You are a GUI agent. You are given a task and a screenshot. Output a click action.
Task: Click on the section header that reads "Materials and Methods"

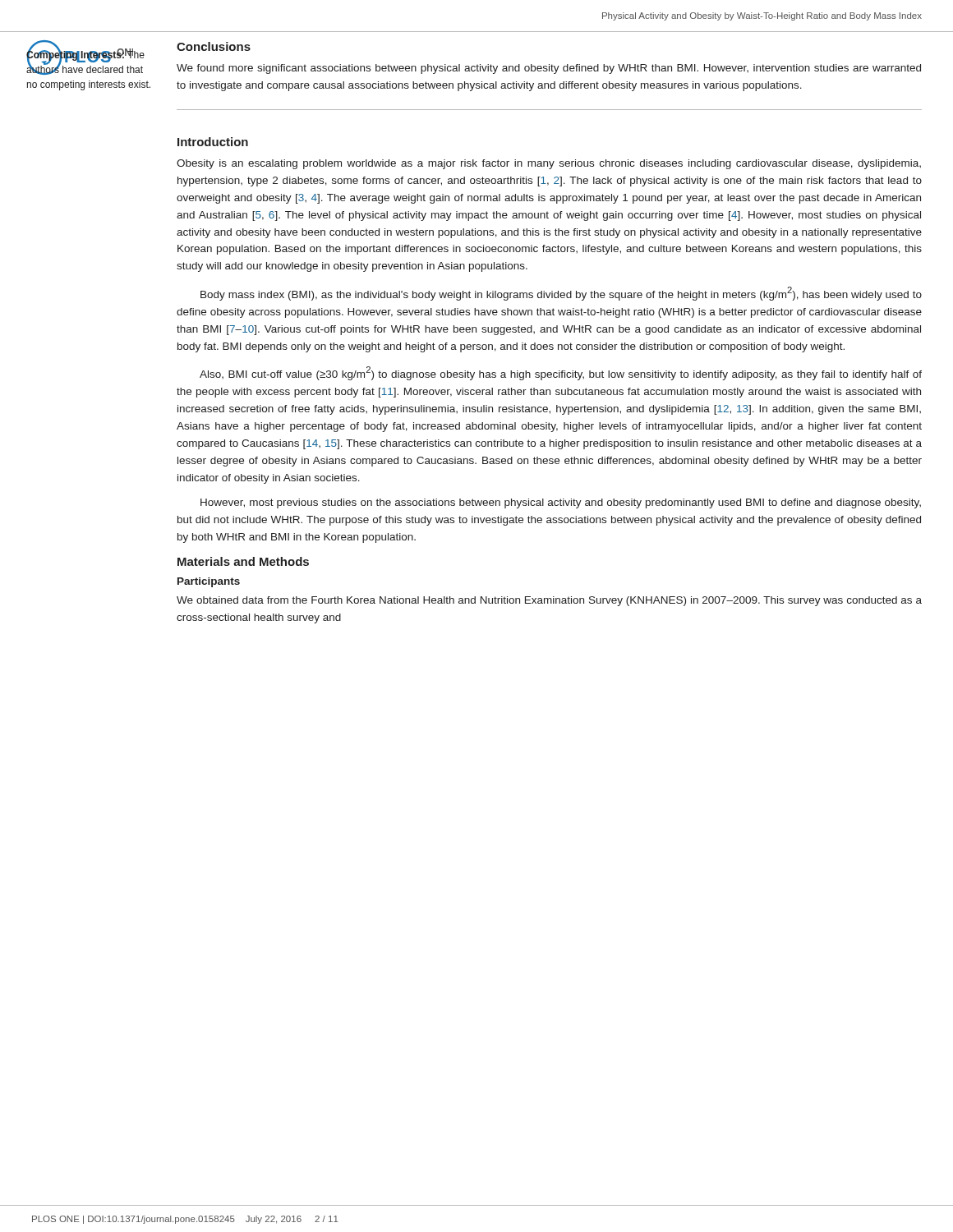(x=243, y=562)
